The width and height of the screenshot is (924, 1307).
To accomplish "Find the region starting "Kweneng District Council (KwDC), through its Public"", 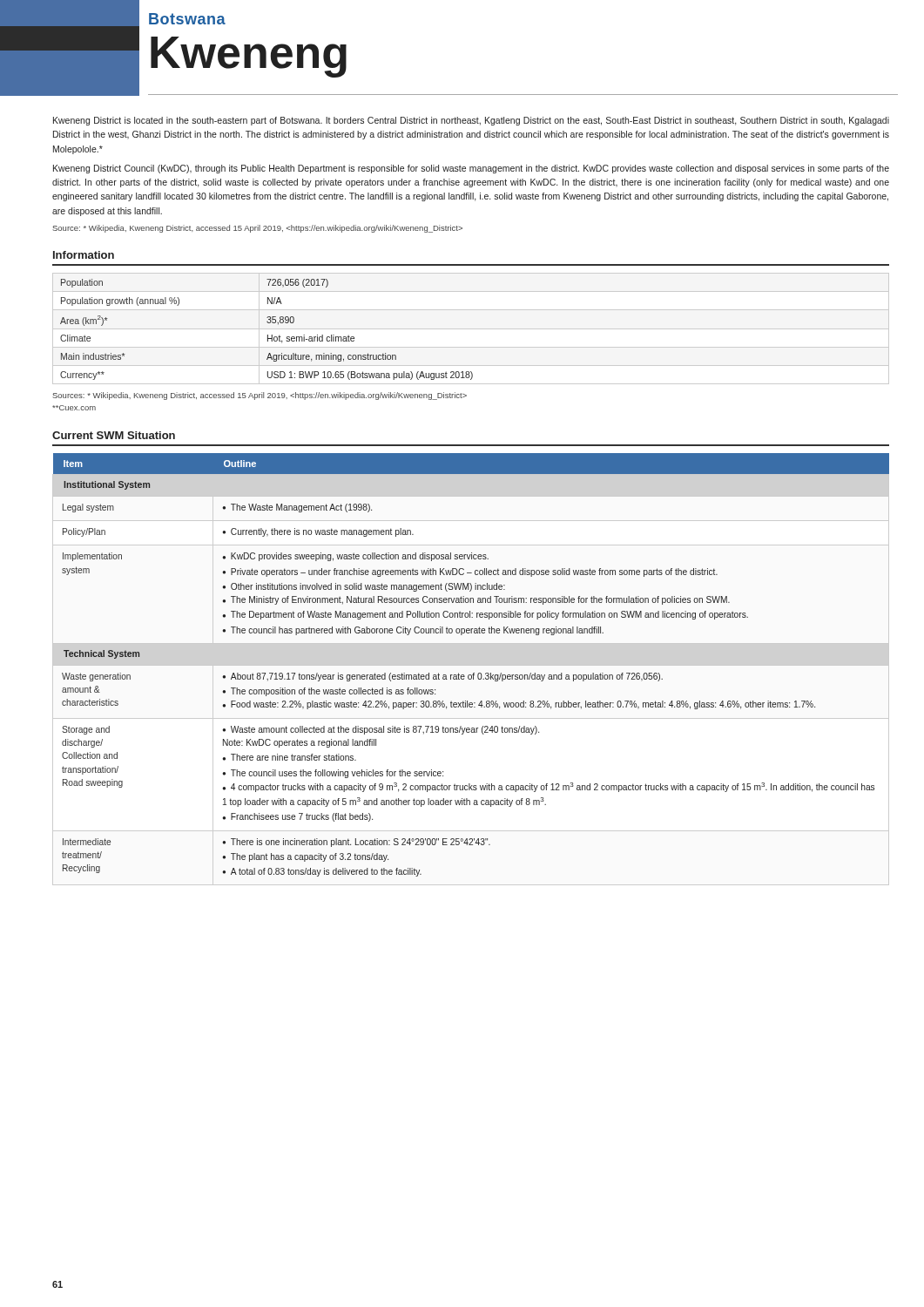I will pos(471,189).
